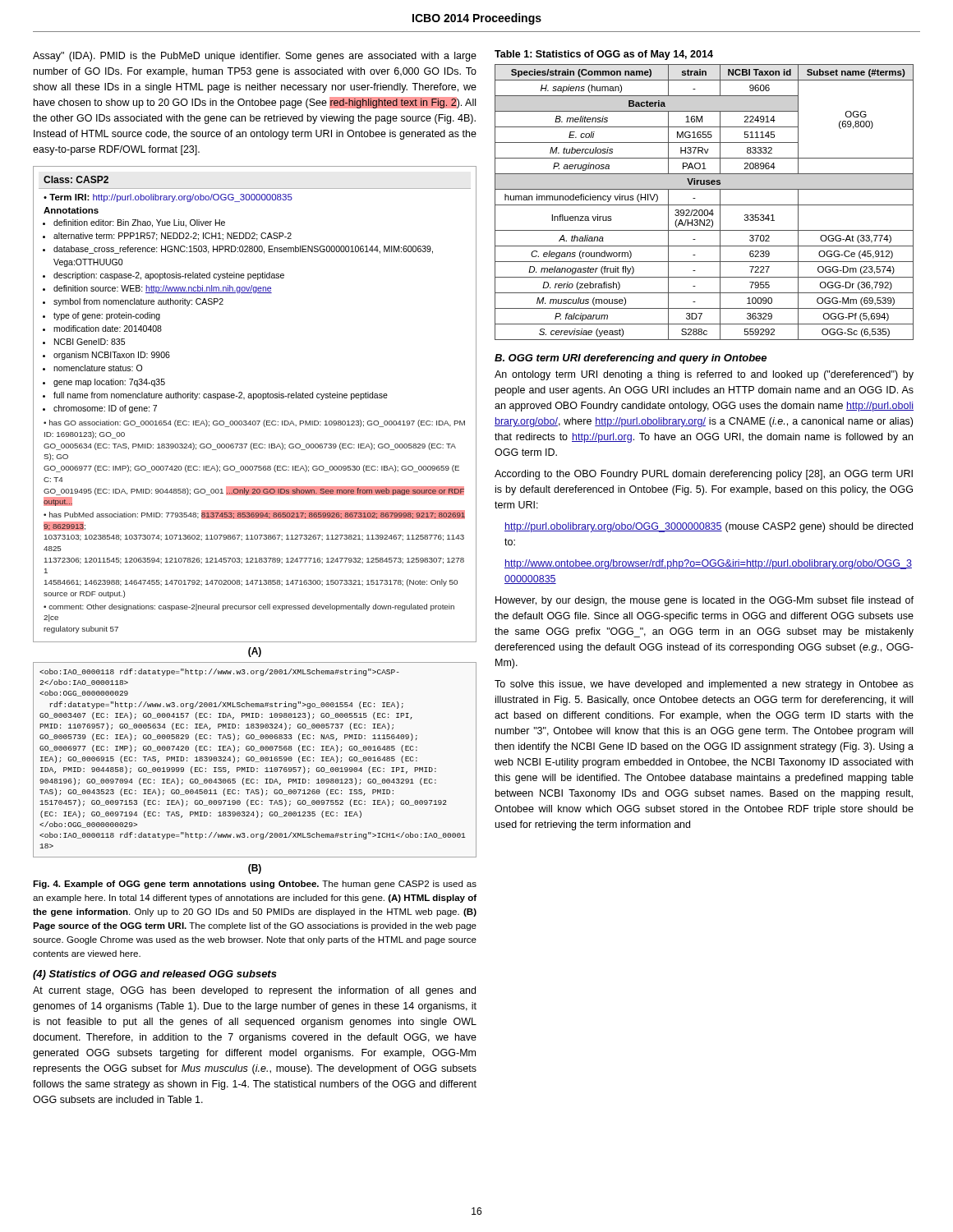Point to the block beginning "http://purl.obolibrary.org/obo/OGG_3000000835 (mouse CASP2 gene) should be"
Image resolution: width=953 pixels, height=1232 pixels.
coord(709,534)
